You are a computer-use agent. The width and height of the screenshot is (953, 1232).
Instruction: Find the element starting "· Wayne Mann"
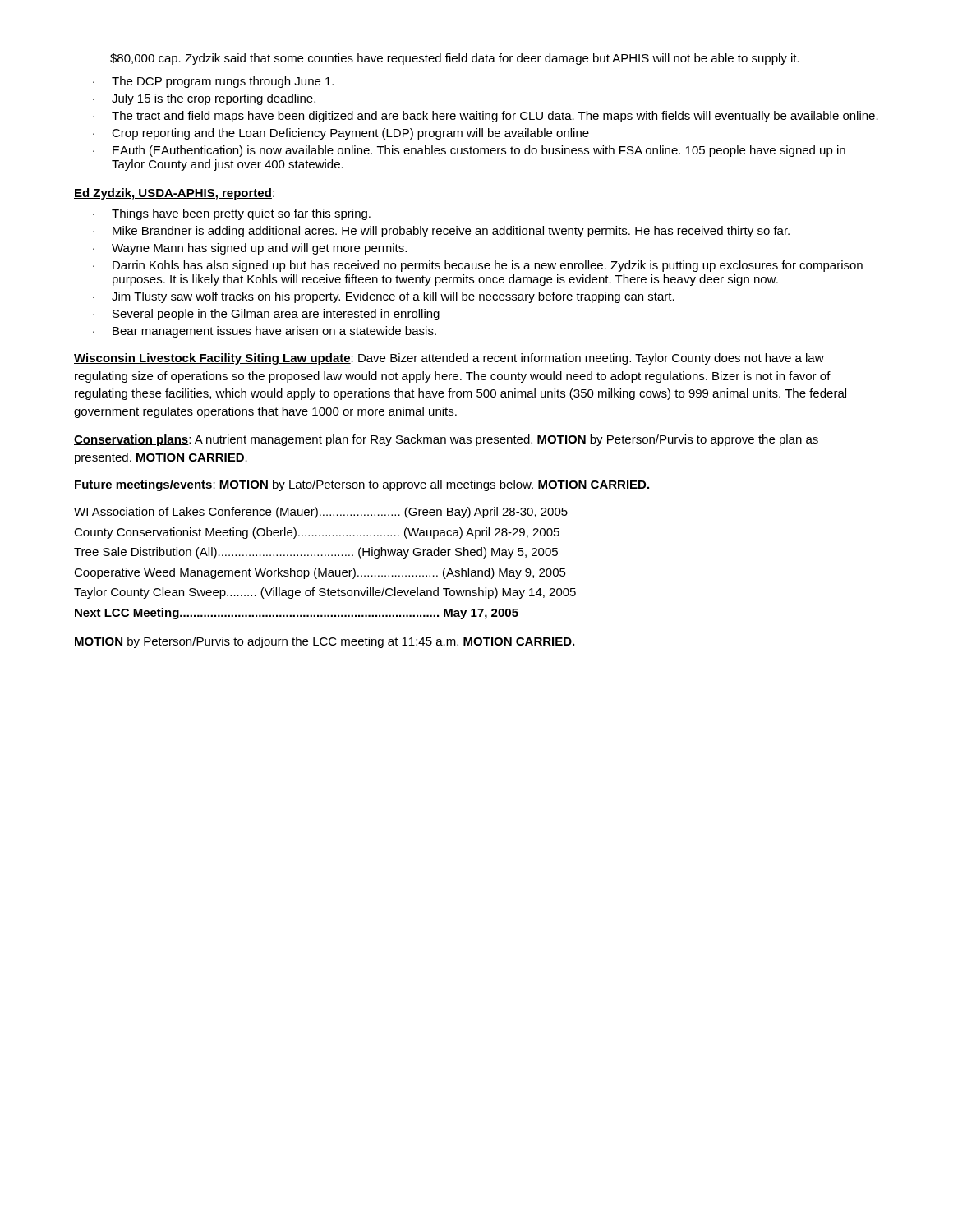tap(250, 249)
